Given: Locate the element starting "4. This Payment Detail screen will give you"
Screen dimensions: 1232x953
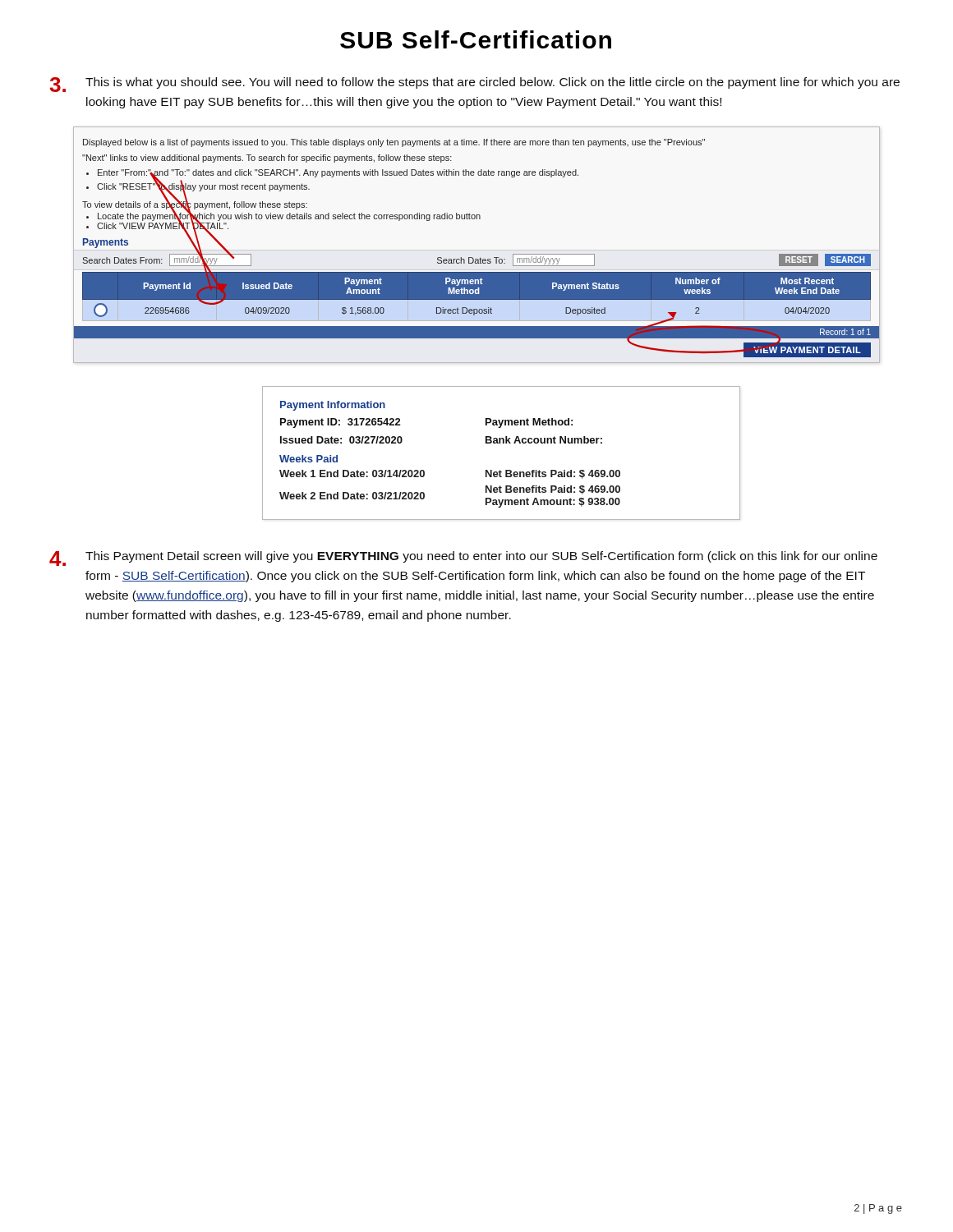Looking at the screenshot, I should [476, 586].
